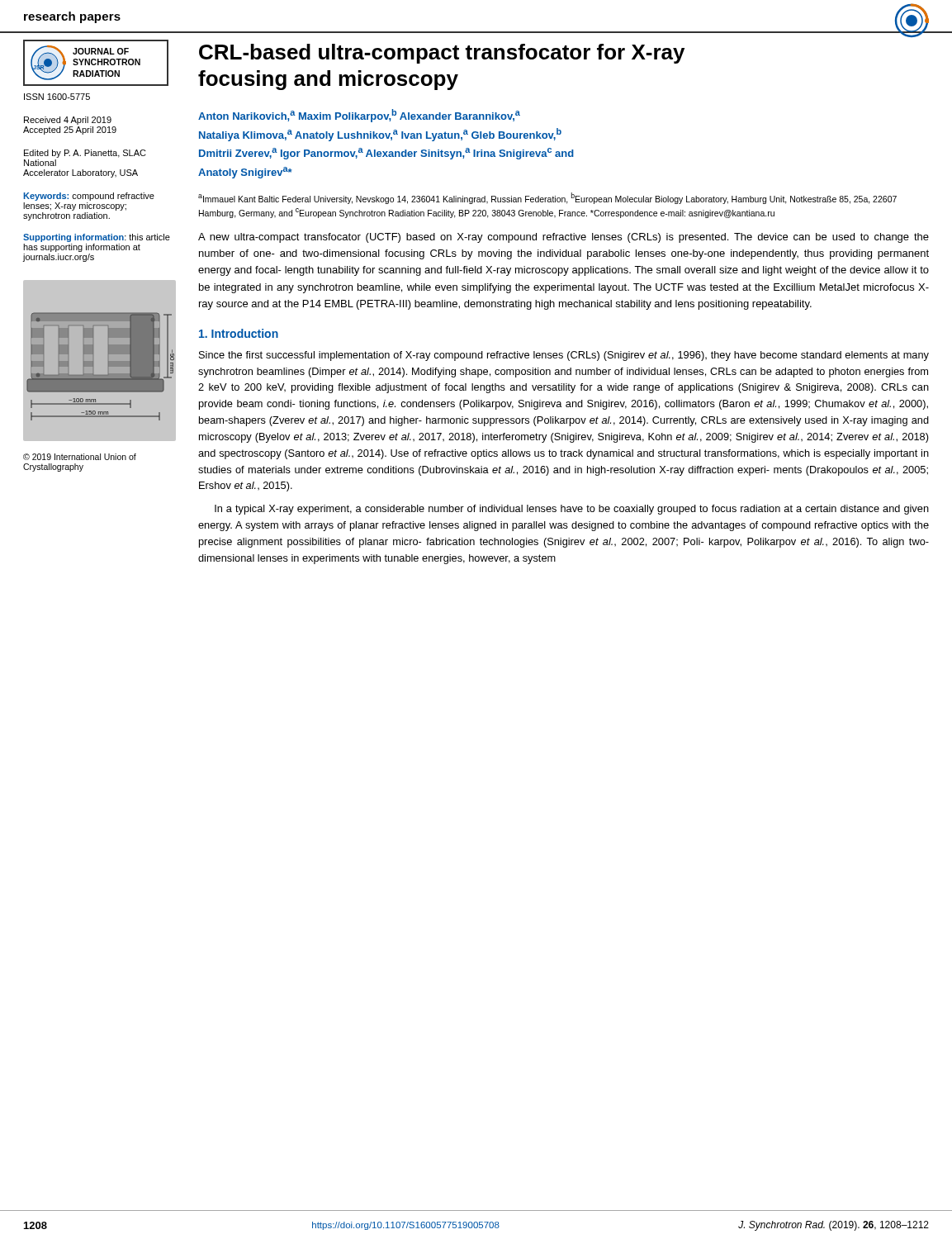Locate the block of text that opens with "aImmauel Kant Baltic"
Image resolution: width=952 pixels, height=1239 pixels.
pyautogui.click(x=548, y=204)
